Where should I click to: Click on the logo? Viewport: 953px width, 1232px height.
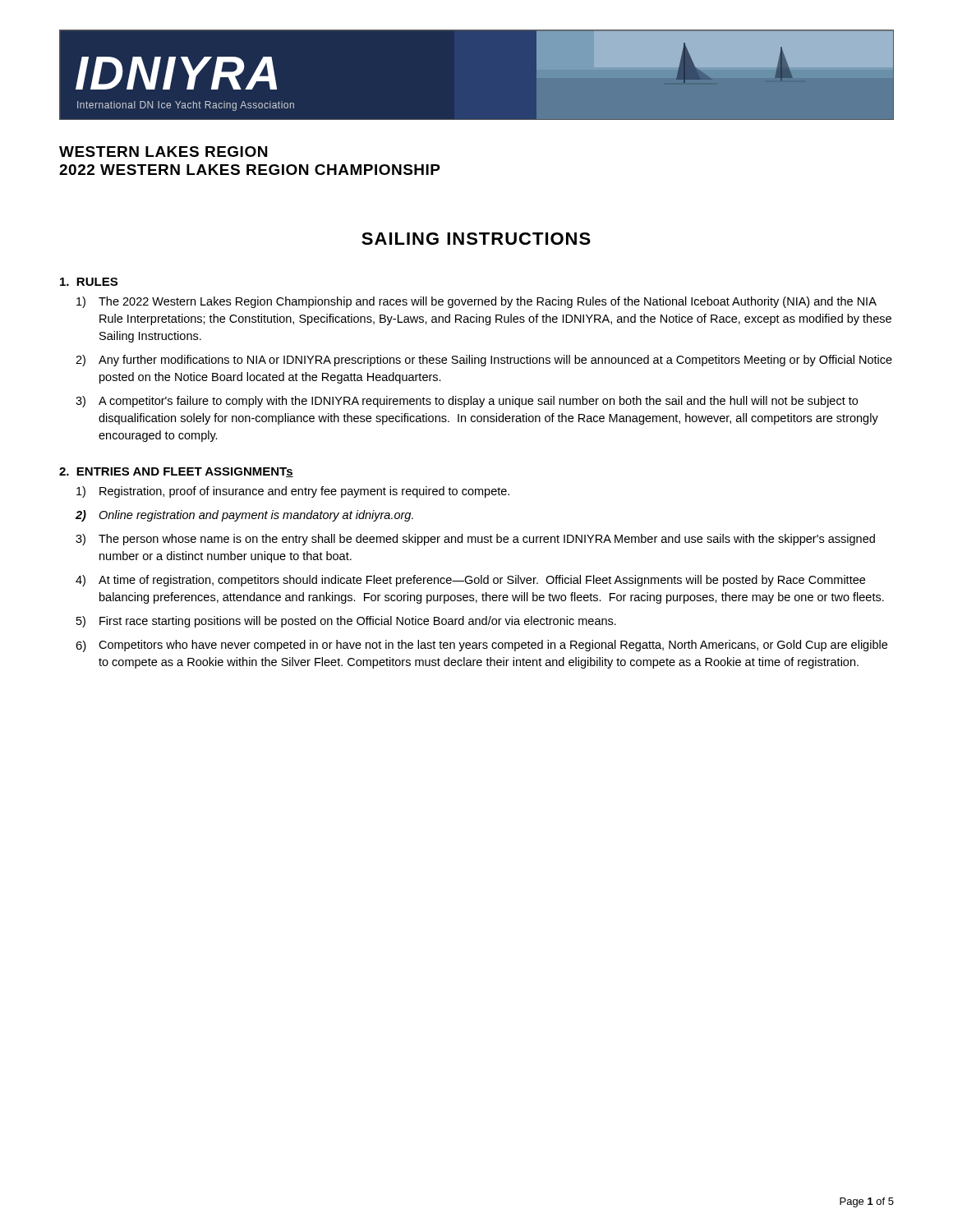point(476,75)
